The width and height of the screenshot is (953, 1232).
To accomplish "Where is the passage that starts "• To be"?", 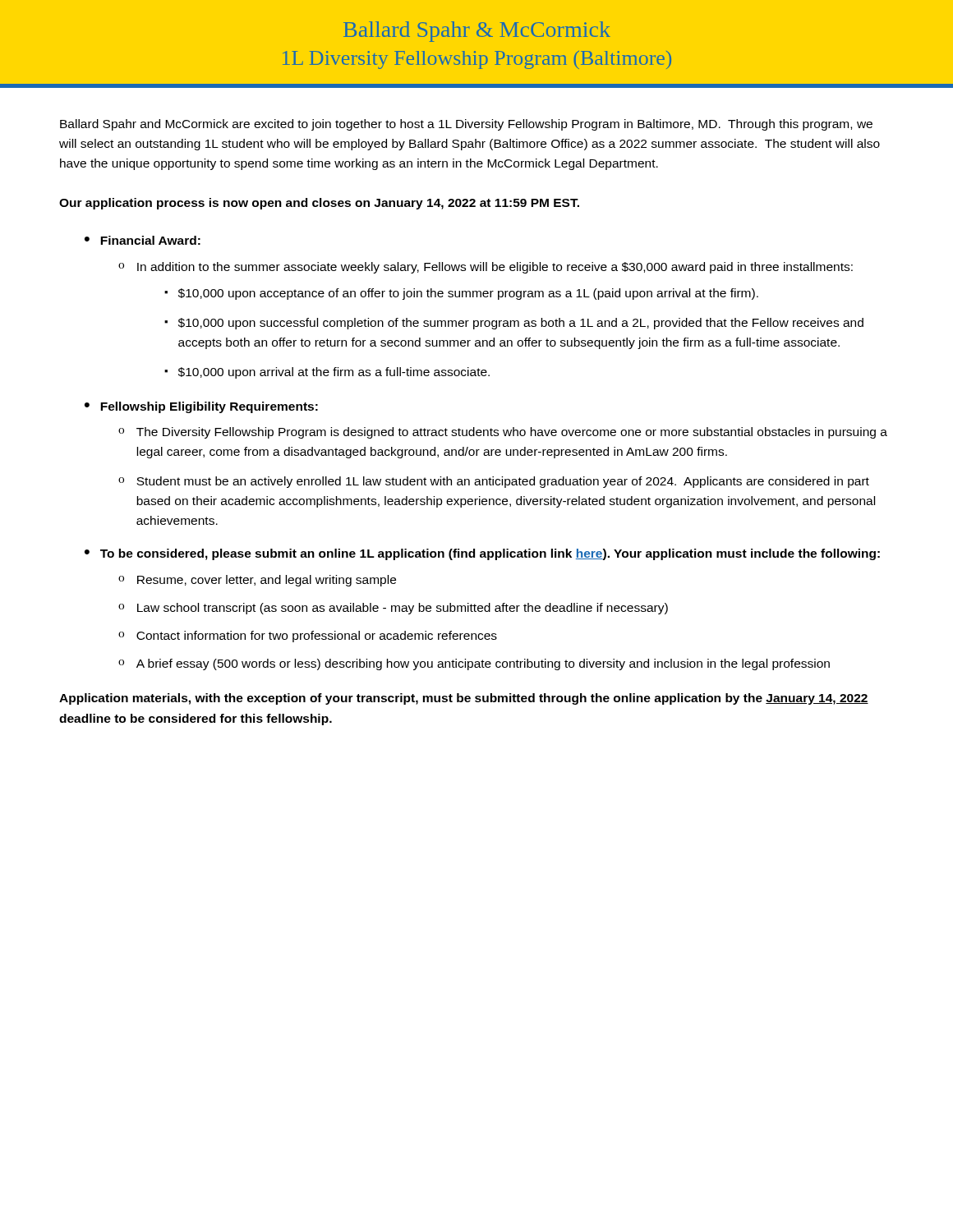I will pos(482,554).
